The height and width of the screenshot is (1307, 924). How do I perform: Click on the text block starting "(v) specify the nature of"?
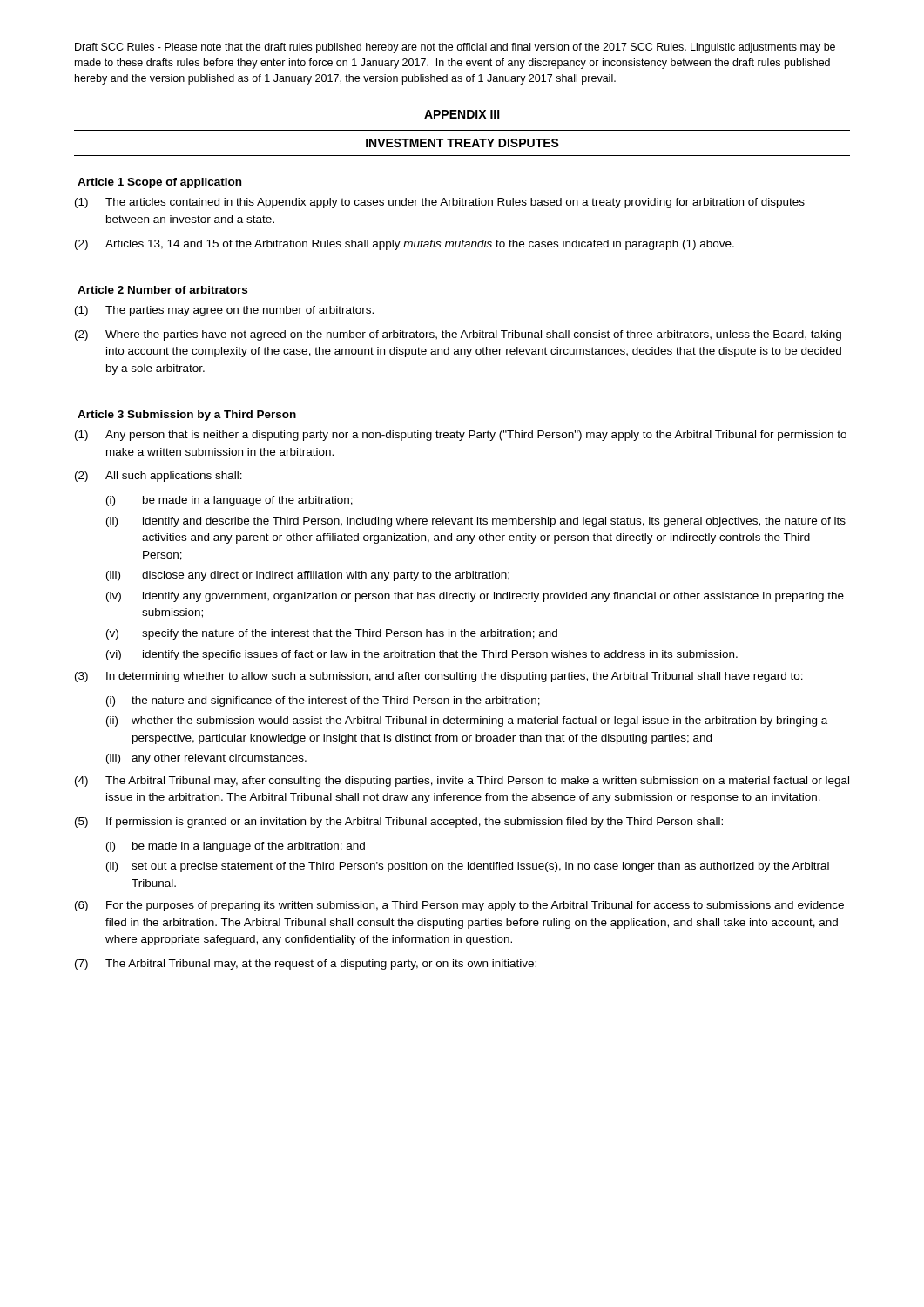[478, 633]
